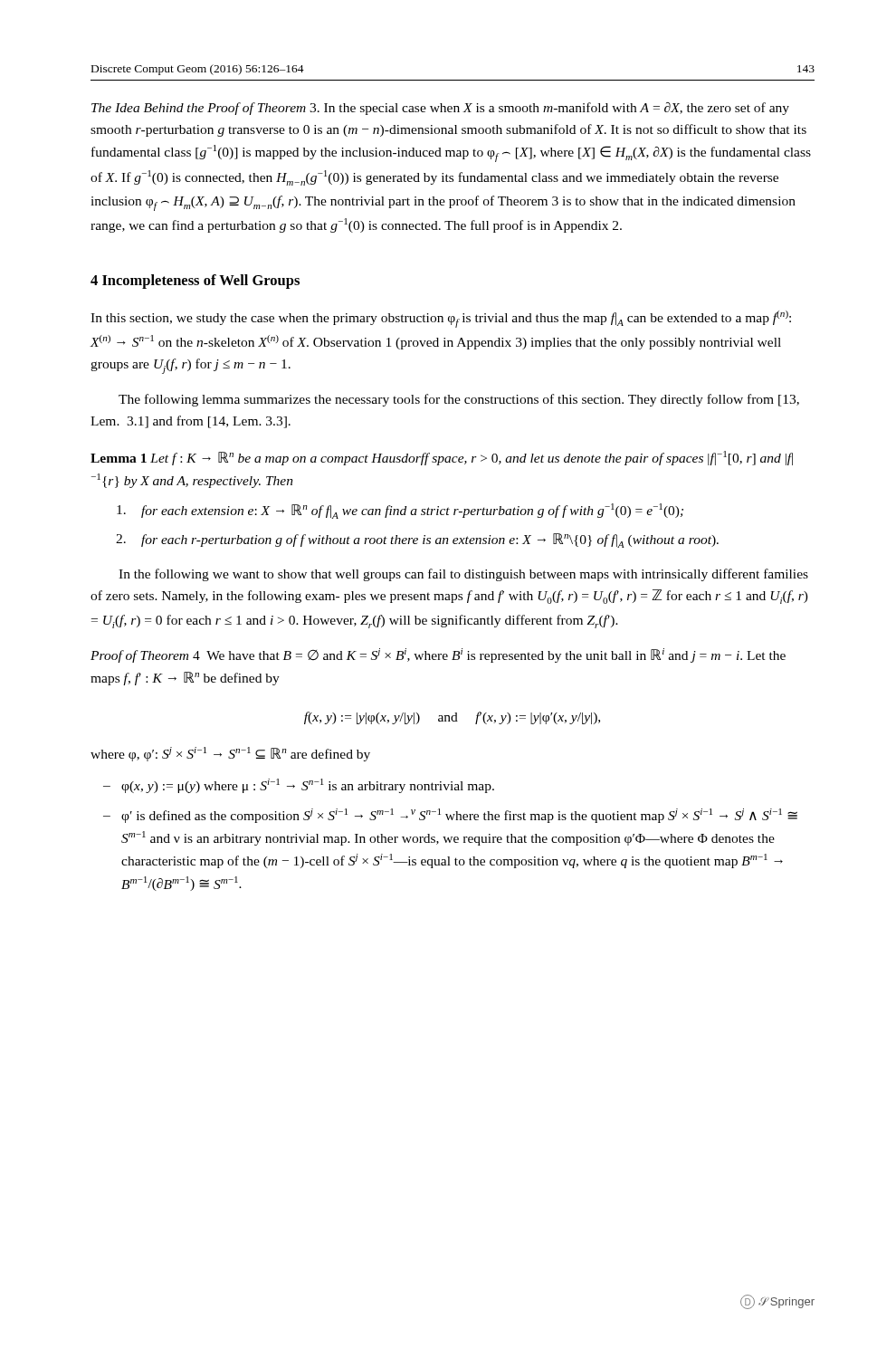Click on the list item with the text "for each extension e: X → ℝn"
Viewport: 896px width, 1358px height.
[x=465, y=511]
